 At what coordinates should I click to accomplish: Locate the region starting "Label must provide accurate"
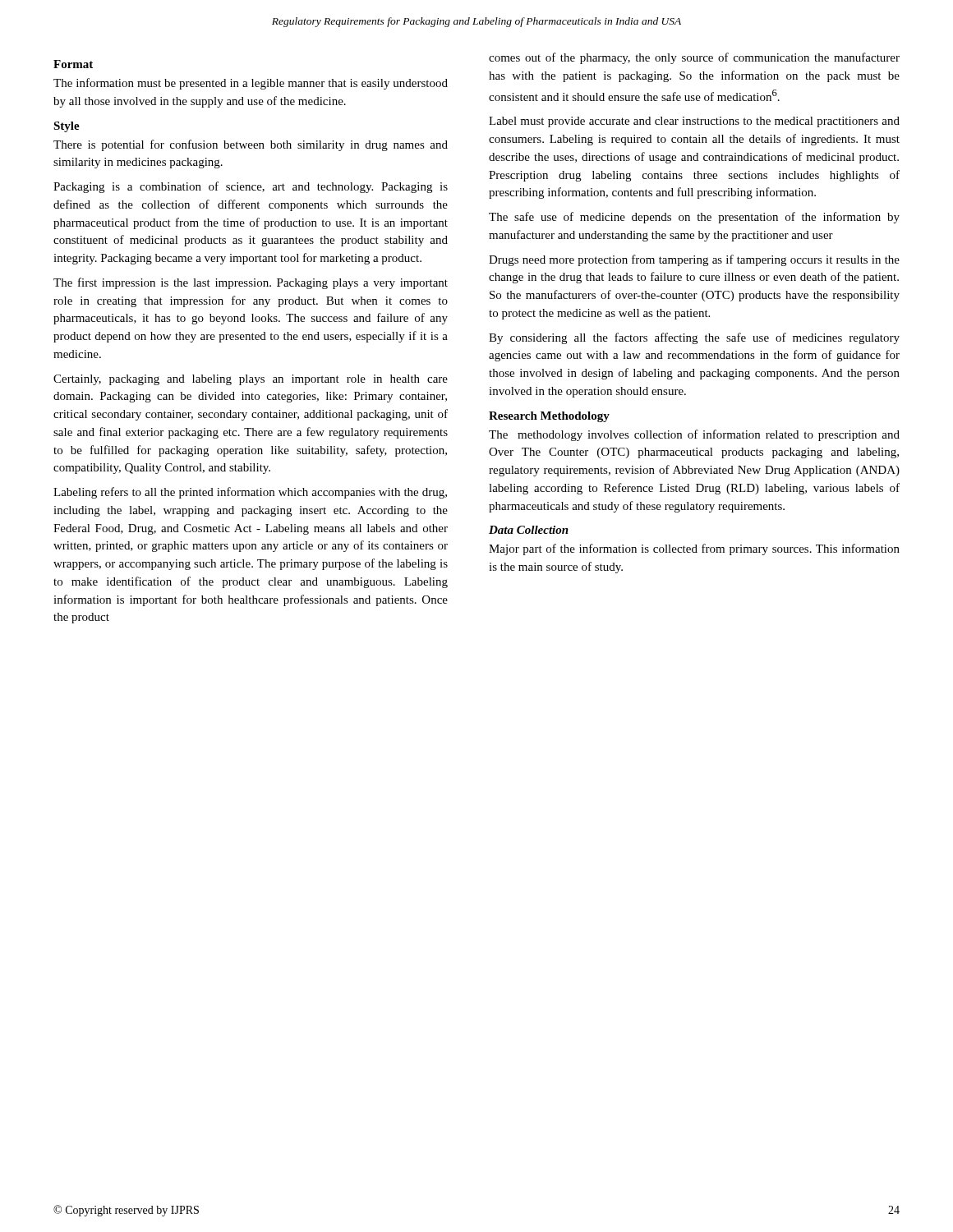click(x=694, y=157)
